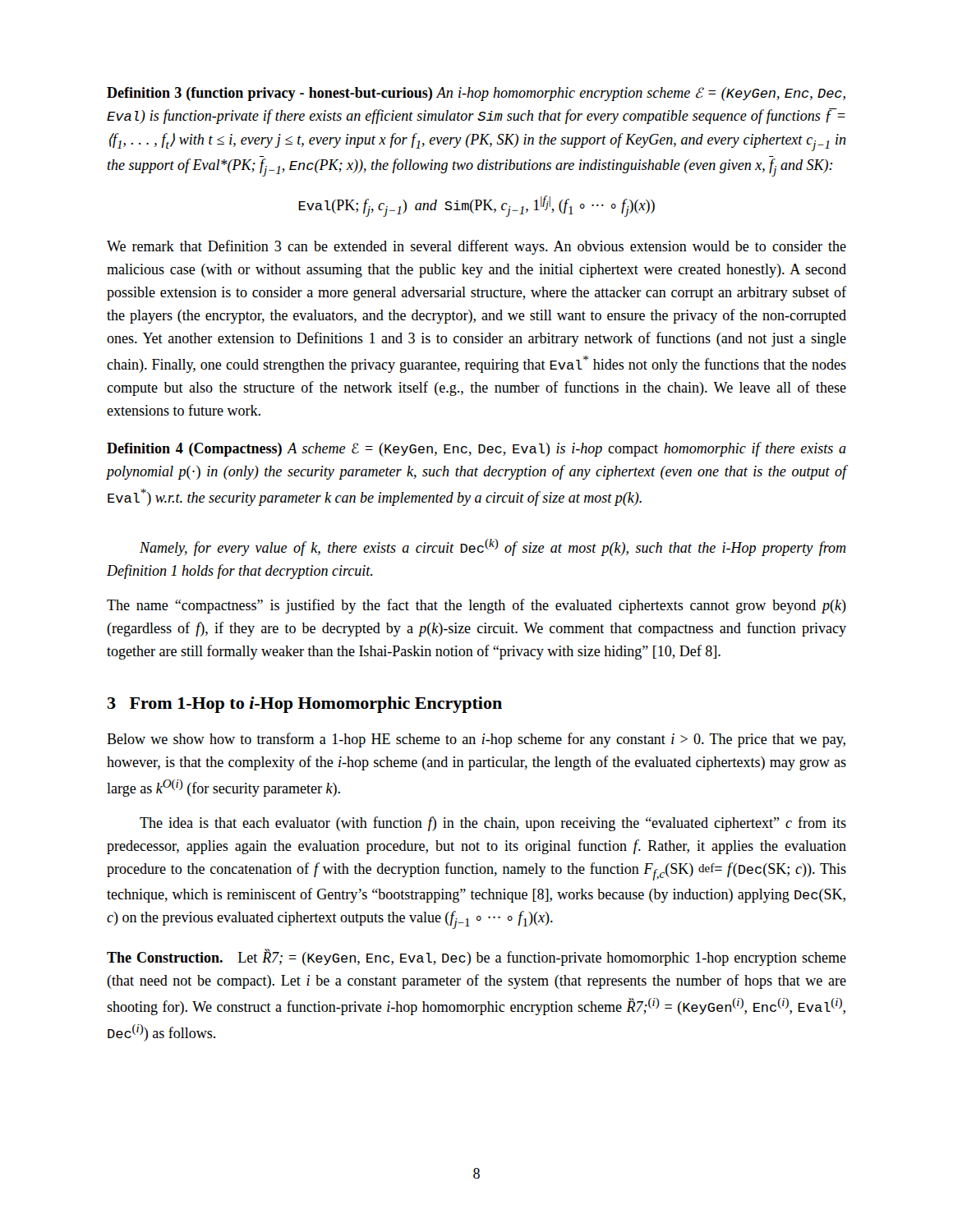Find the text block containing "The name “compactness” is justified by the fact"

(x=476, y=629)
